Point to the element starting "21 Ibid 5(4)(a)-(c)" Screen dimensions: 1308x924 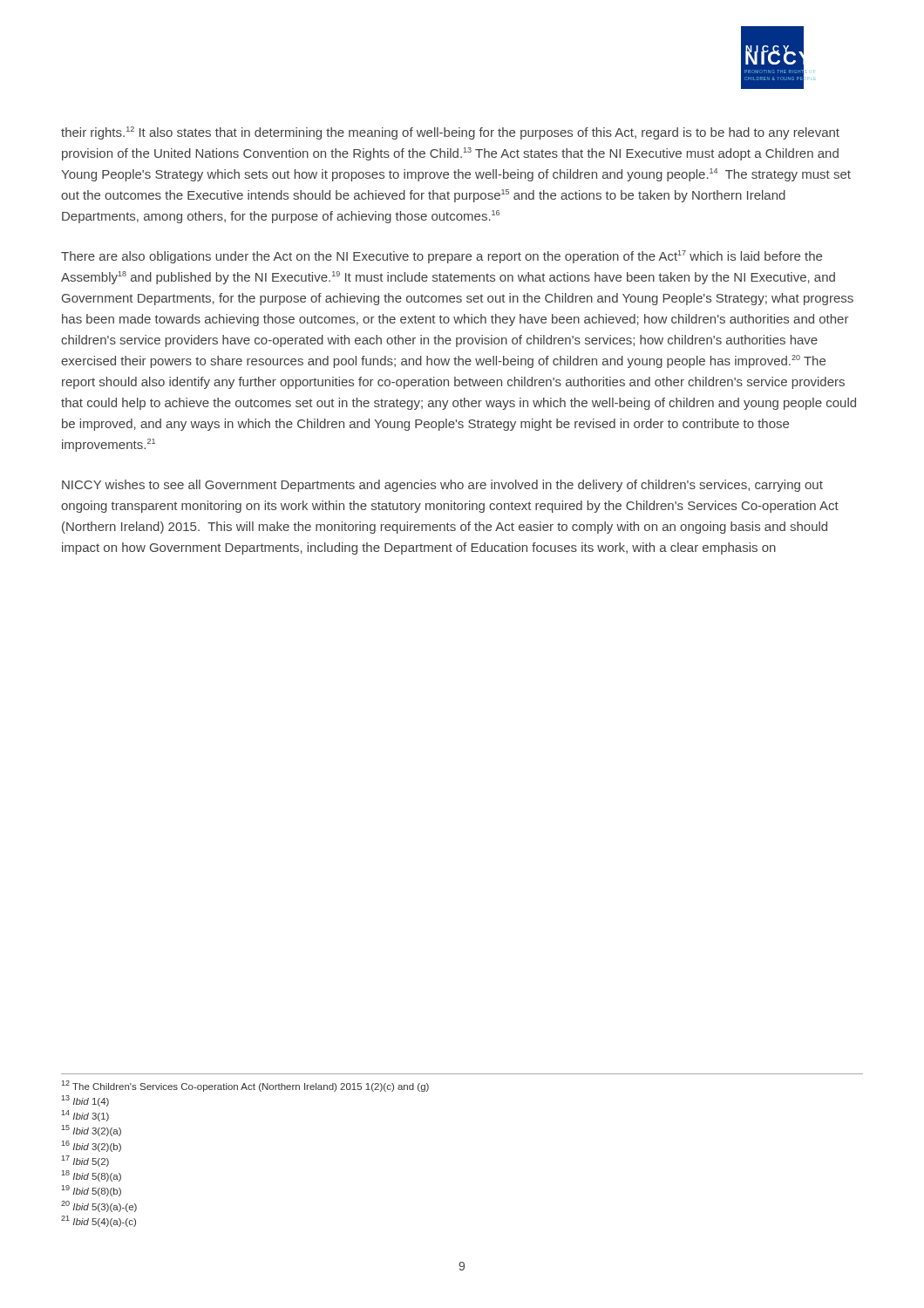click(99, 1221)
